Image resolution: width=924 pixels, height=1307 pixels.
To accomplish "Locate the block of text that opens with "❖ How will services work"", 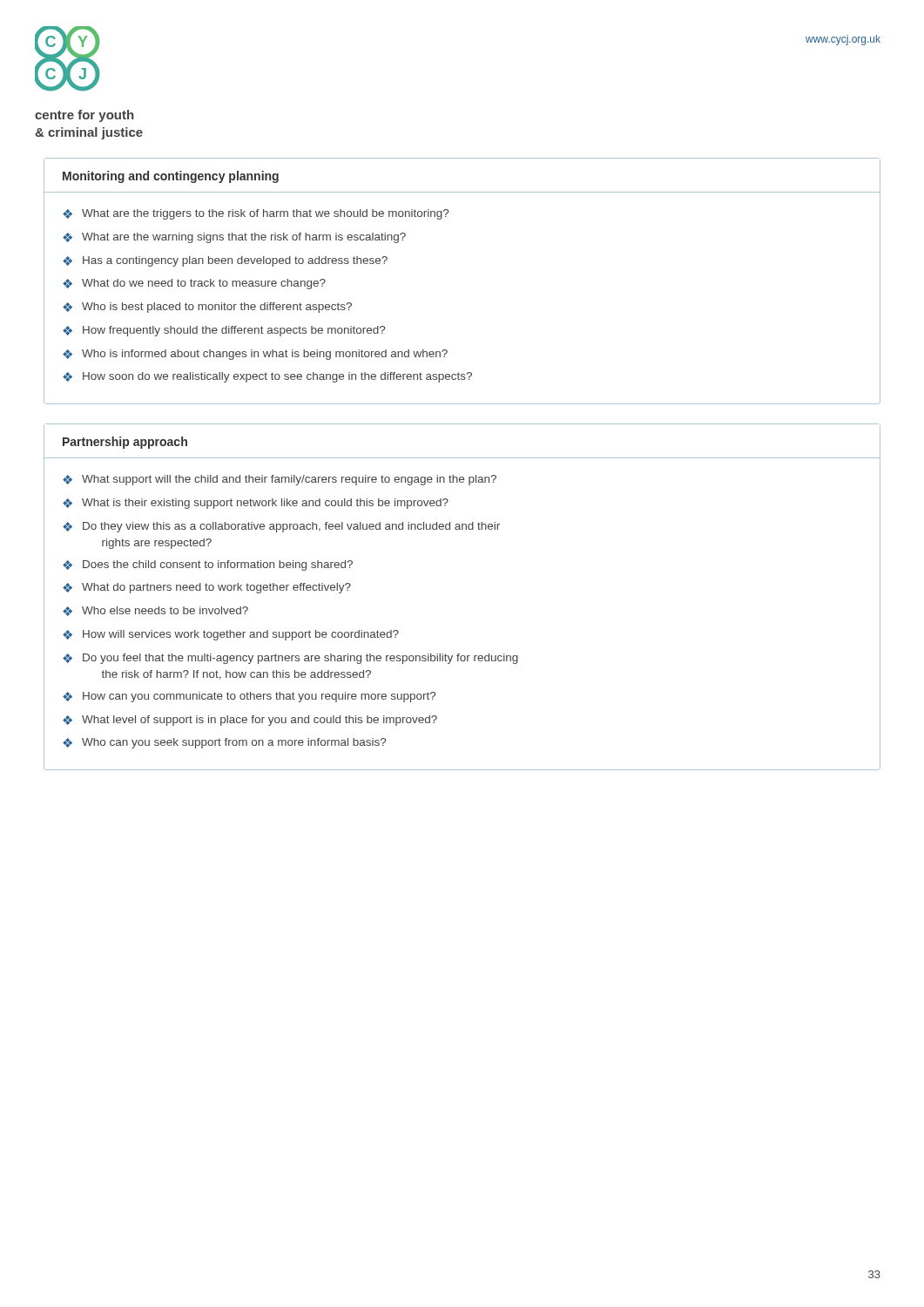I will [230, 635].
